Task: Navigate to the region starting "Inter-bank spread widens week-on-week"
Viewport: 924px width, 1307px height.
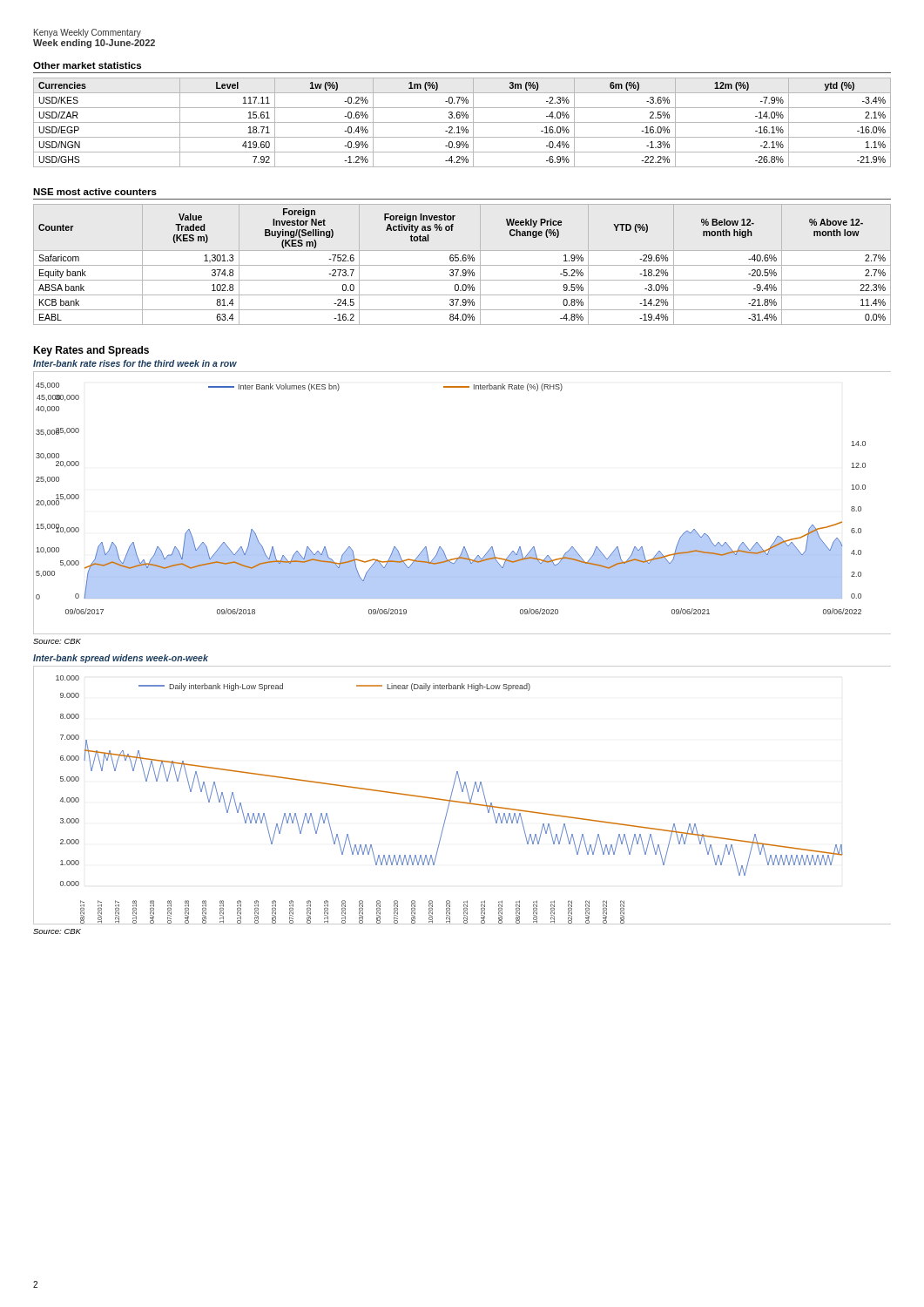Action: [x=120, y=658]
